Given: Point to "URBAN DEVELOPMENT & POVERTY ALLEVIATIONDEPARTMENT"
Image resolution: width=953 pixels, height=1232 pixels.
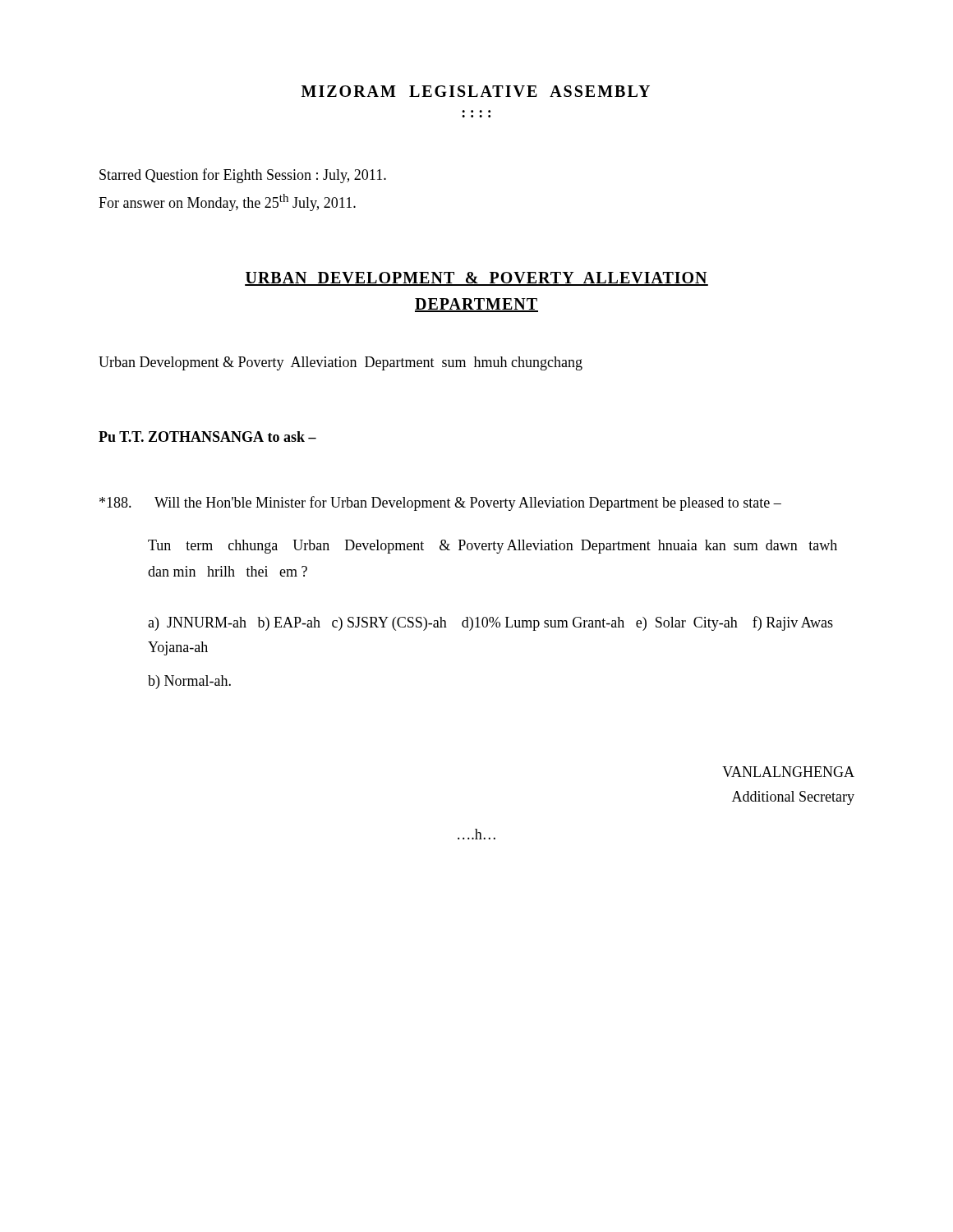Looking at the screenshot, I should [x=476, y=291].
